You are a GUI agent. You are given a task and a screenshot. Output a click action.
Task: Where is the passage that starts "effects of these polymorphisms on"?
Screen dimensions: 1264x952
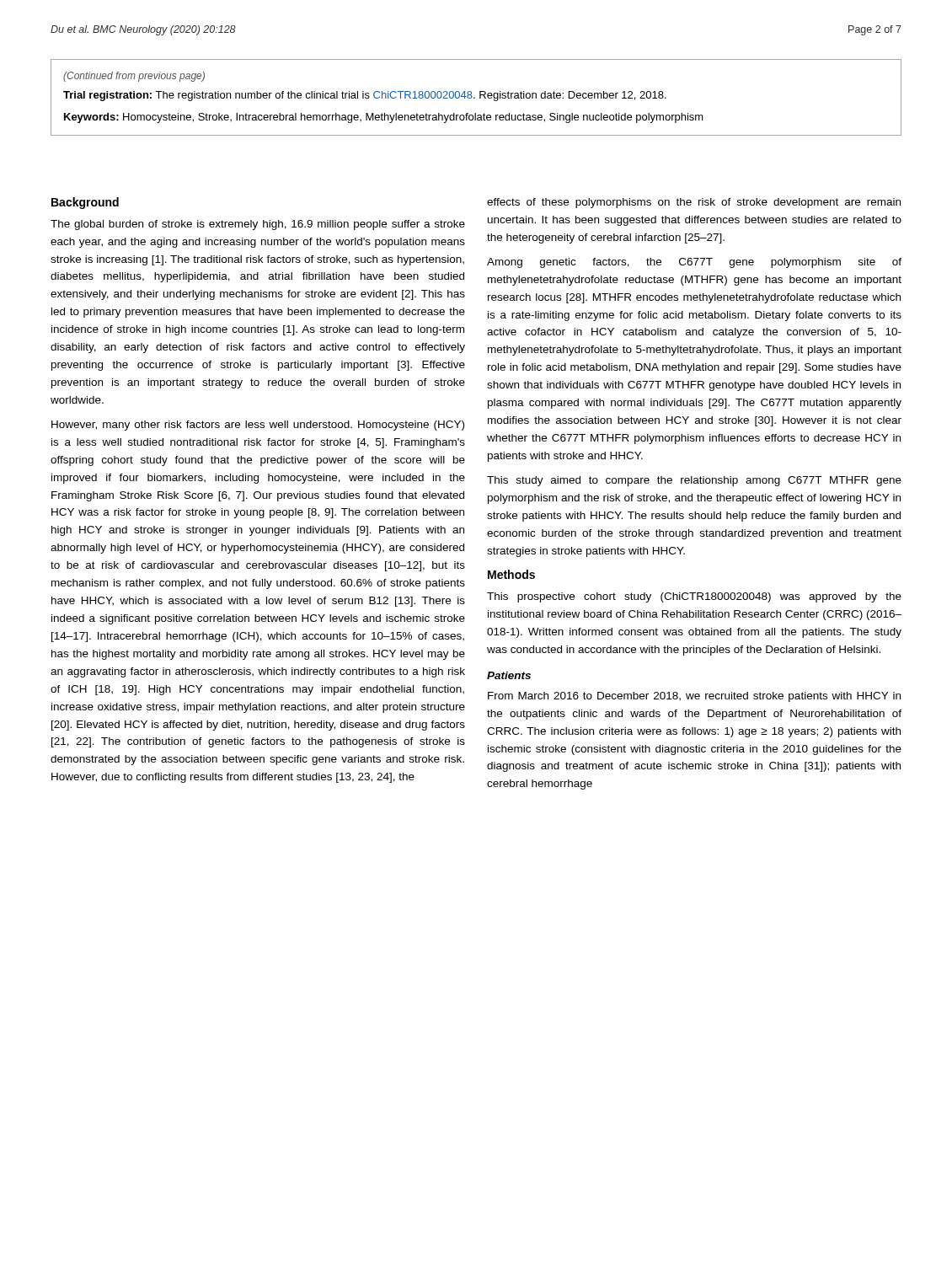tap(694, 219)
